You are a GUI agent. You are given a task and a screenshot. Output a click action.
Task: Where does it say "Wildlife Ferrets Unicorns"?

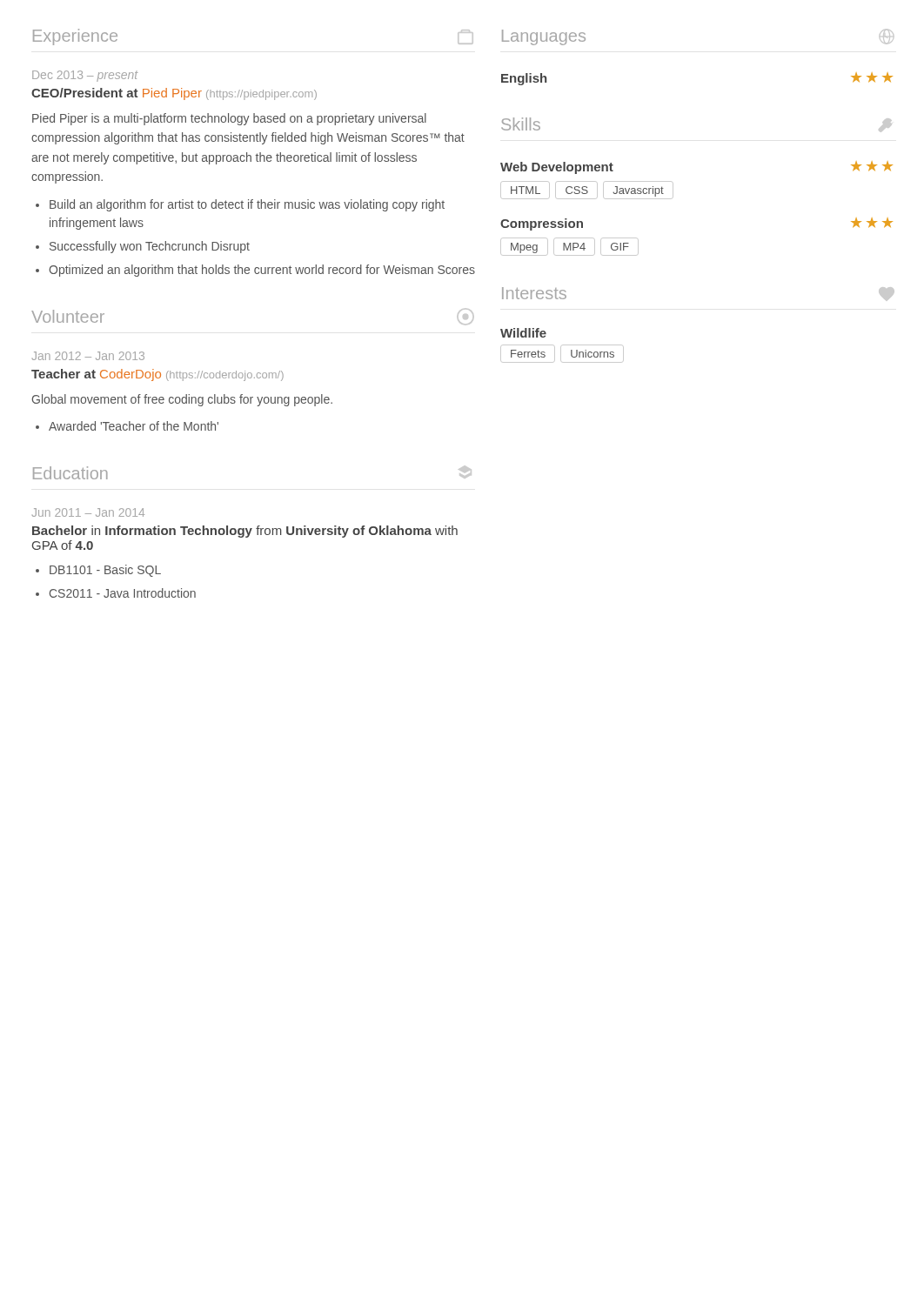pyautogui.click(x=523, y=333)
